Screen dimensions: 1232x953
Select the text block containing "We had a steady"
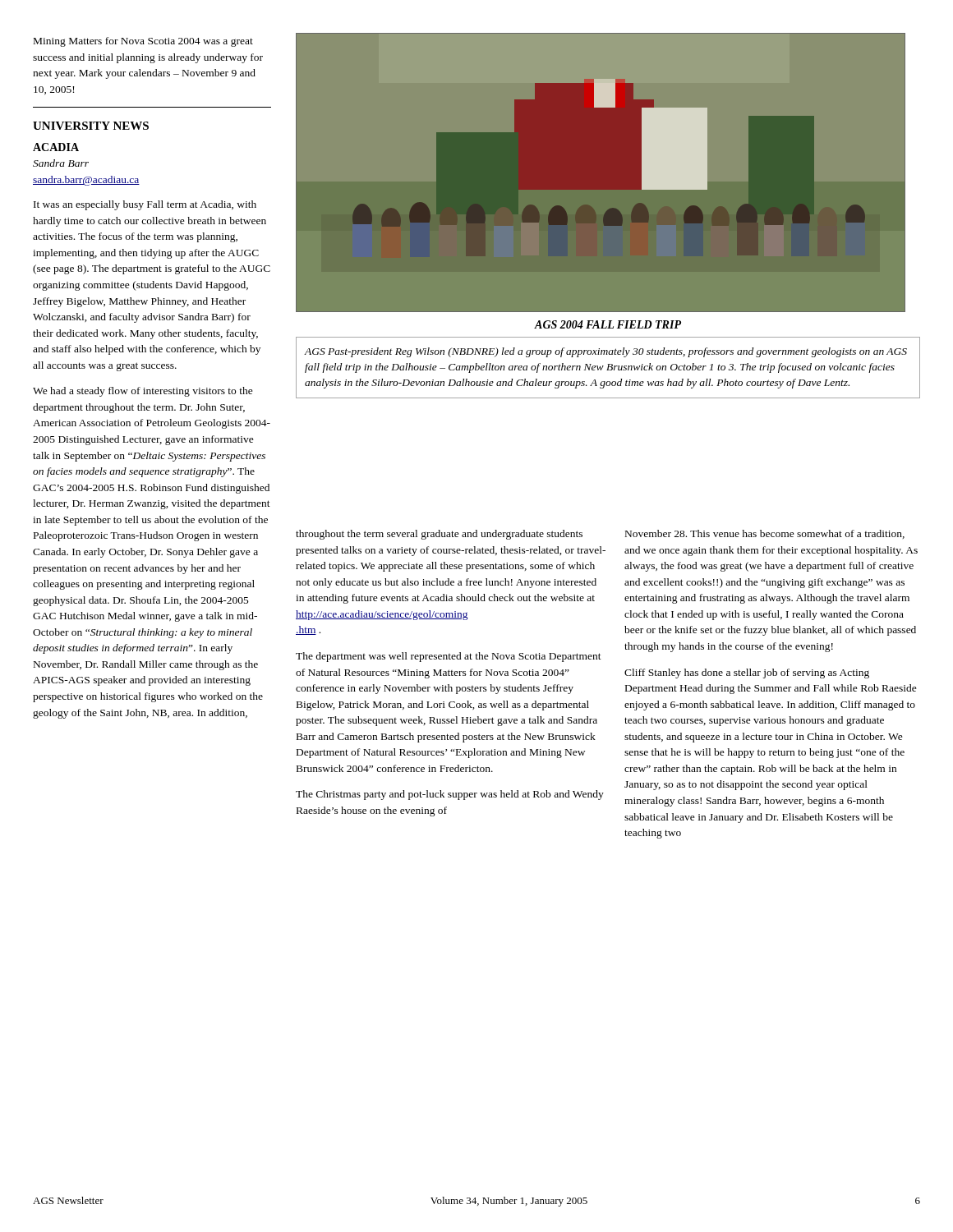[x=152, y=552]
